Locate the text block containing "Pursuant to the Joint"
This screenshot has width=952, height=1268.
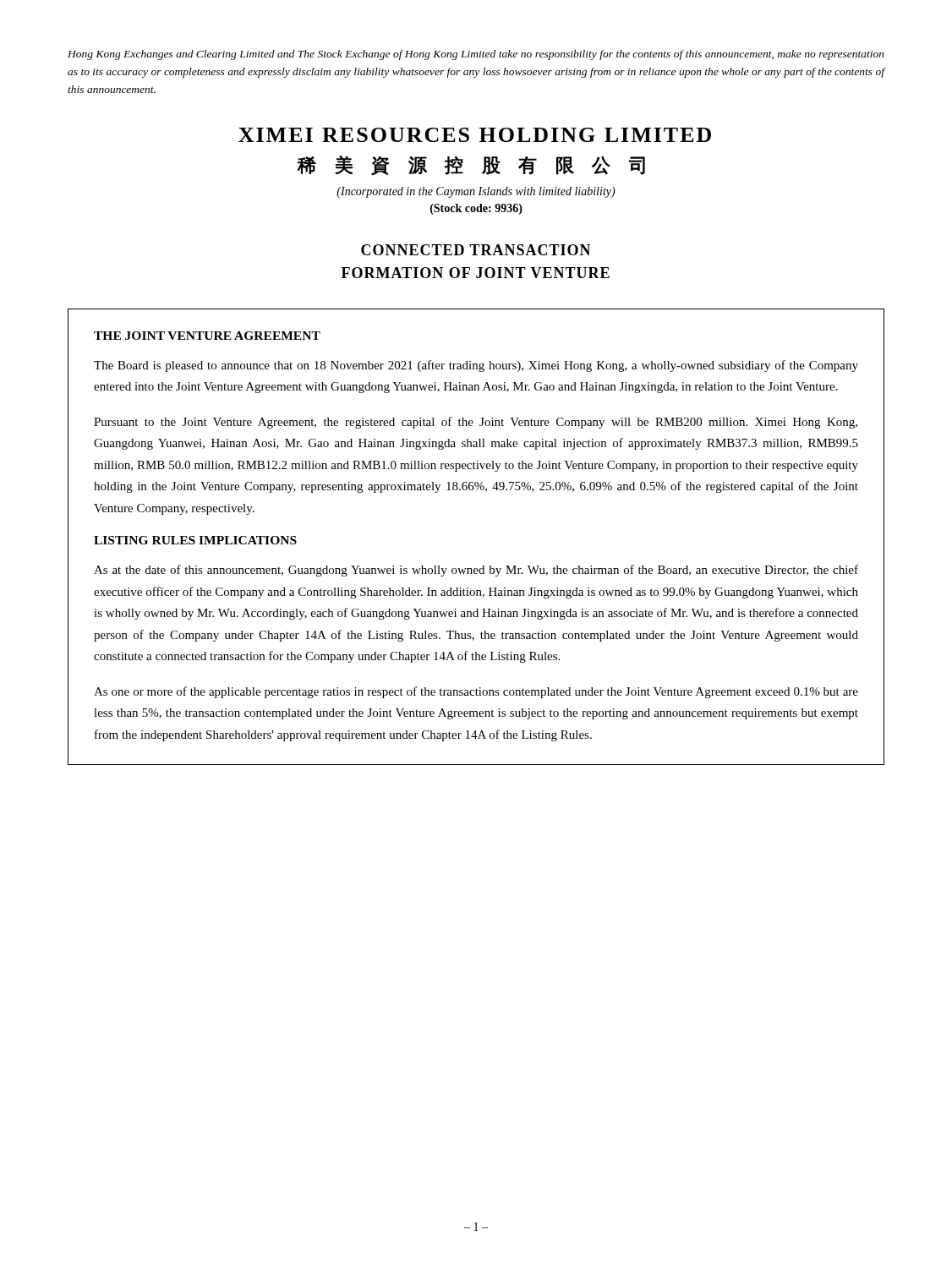[476, 465]
